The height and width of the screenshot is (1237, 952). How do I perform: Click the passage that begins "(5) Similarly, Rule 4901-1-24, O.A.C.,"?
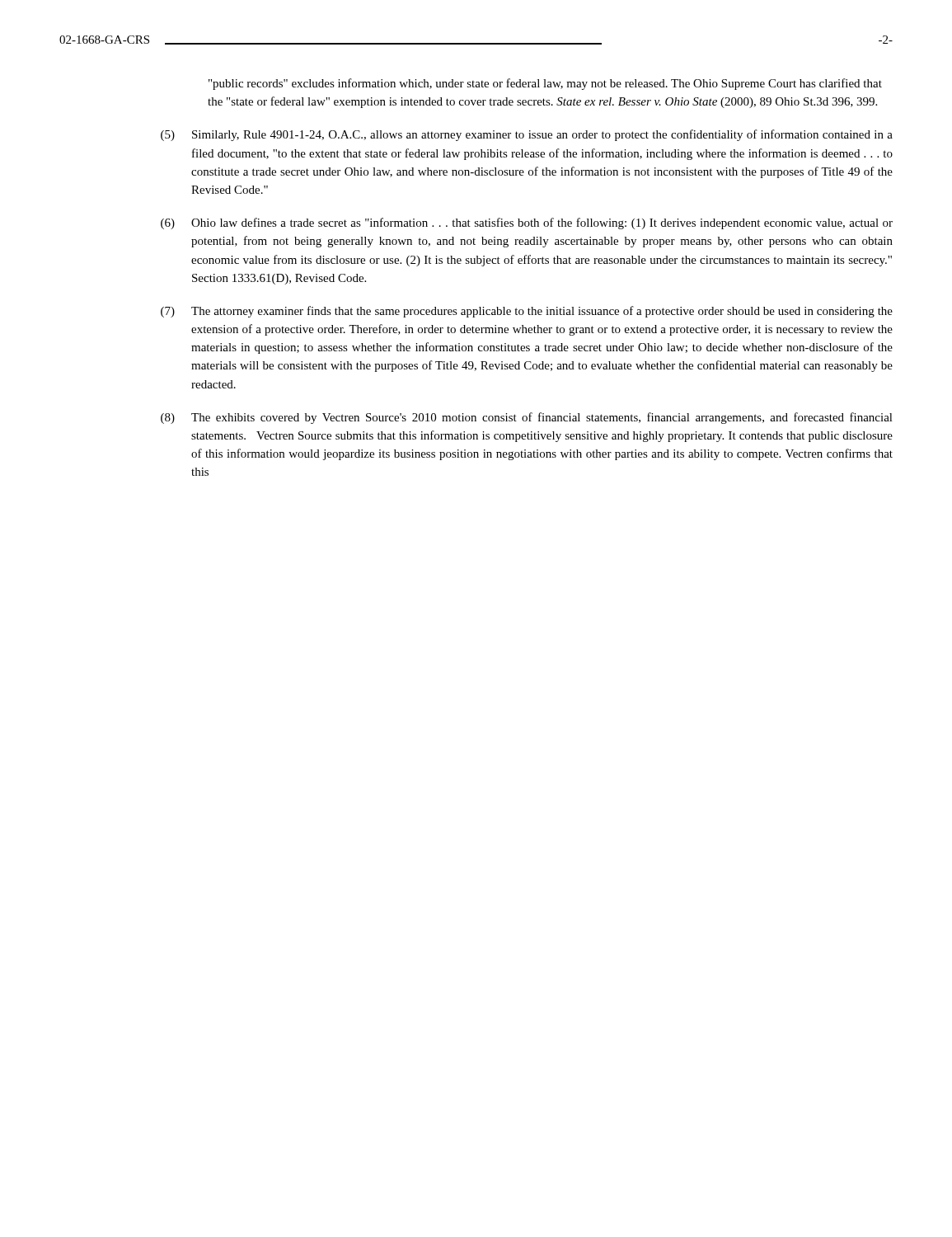(476, 162)
